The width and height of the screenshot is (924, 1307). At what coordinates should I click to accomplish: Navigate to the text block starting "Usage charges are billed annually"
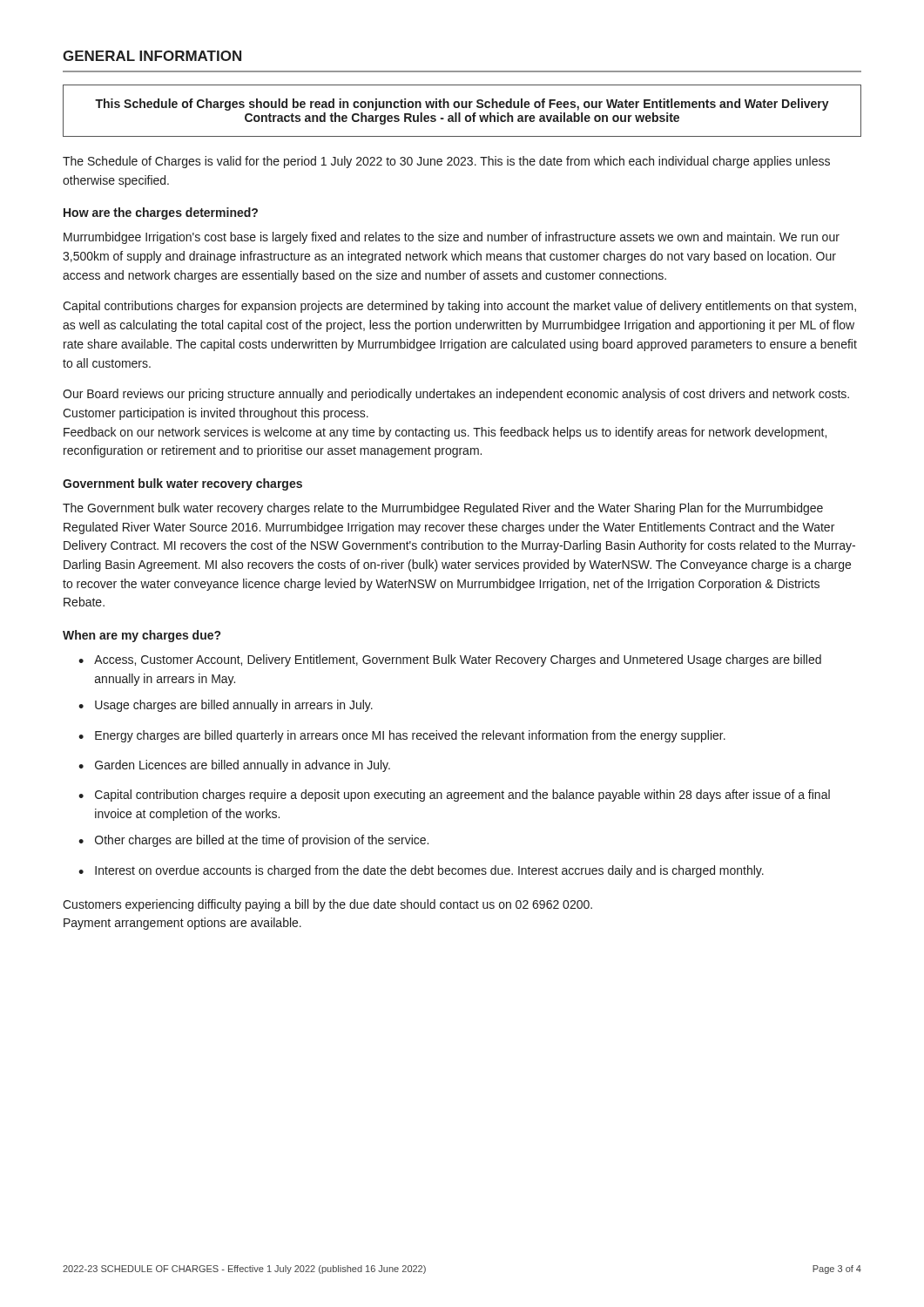tap(234, 705)
